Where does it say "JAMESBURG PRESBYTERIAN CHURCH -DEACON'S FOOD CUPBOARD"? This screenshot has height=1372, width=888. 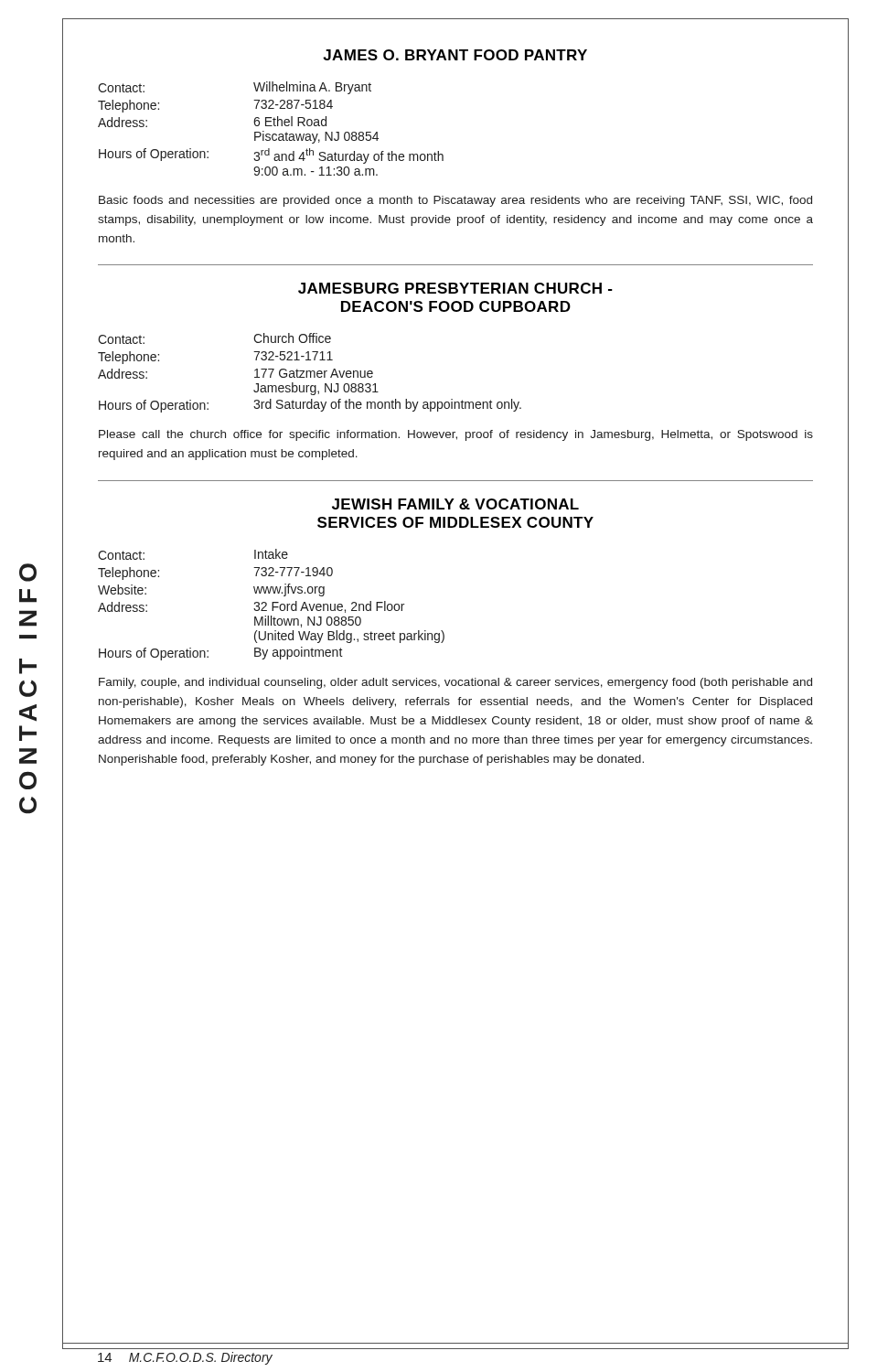(455, 299)
